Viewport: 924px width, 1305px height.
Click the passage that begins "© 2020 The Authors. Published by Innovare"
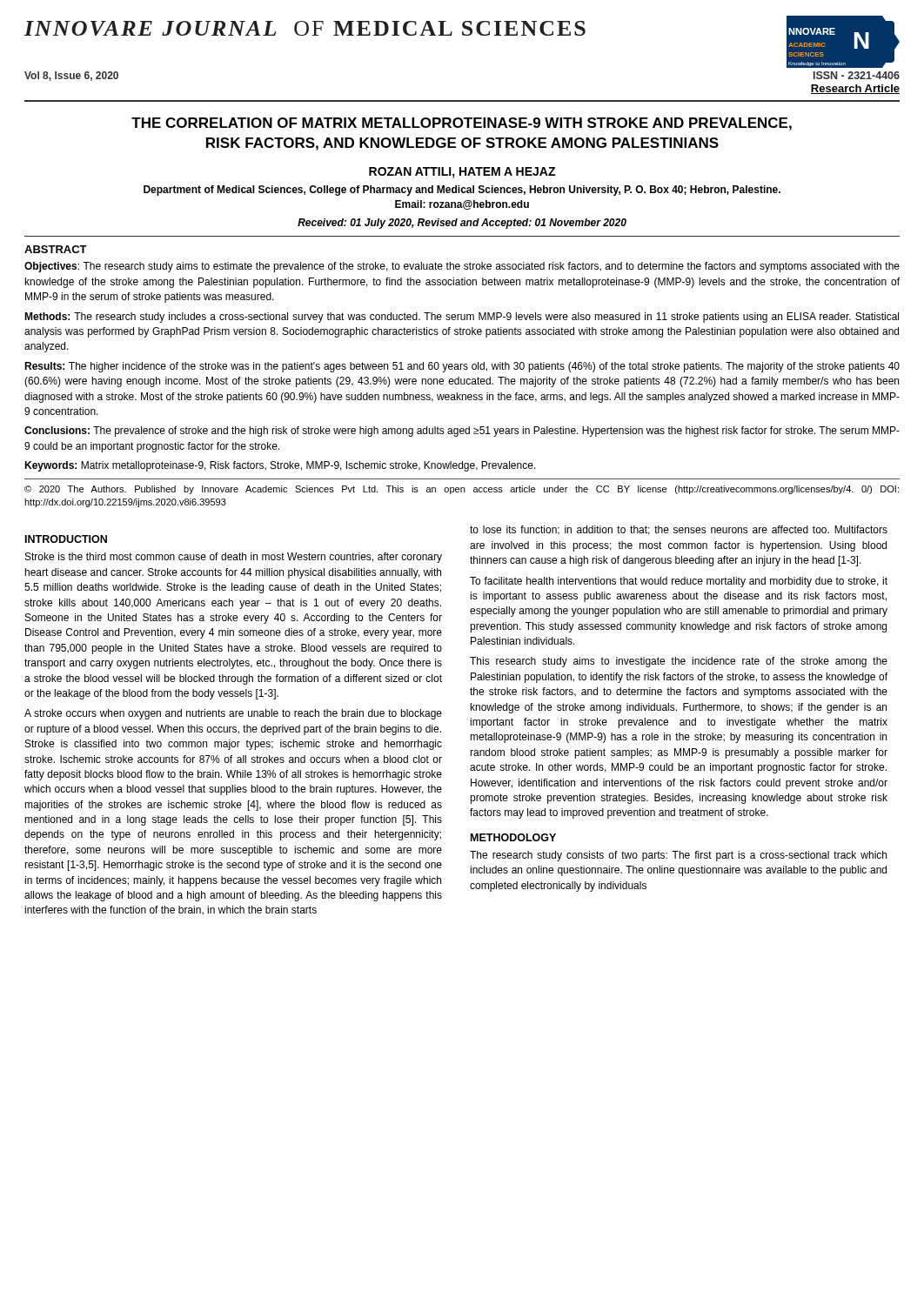click(462, 495)
